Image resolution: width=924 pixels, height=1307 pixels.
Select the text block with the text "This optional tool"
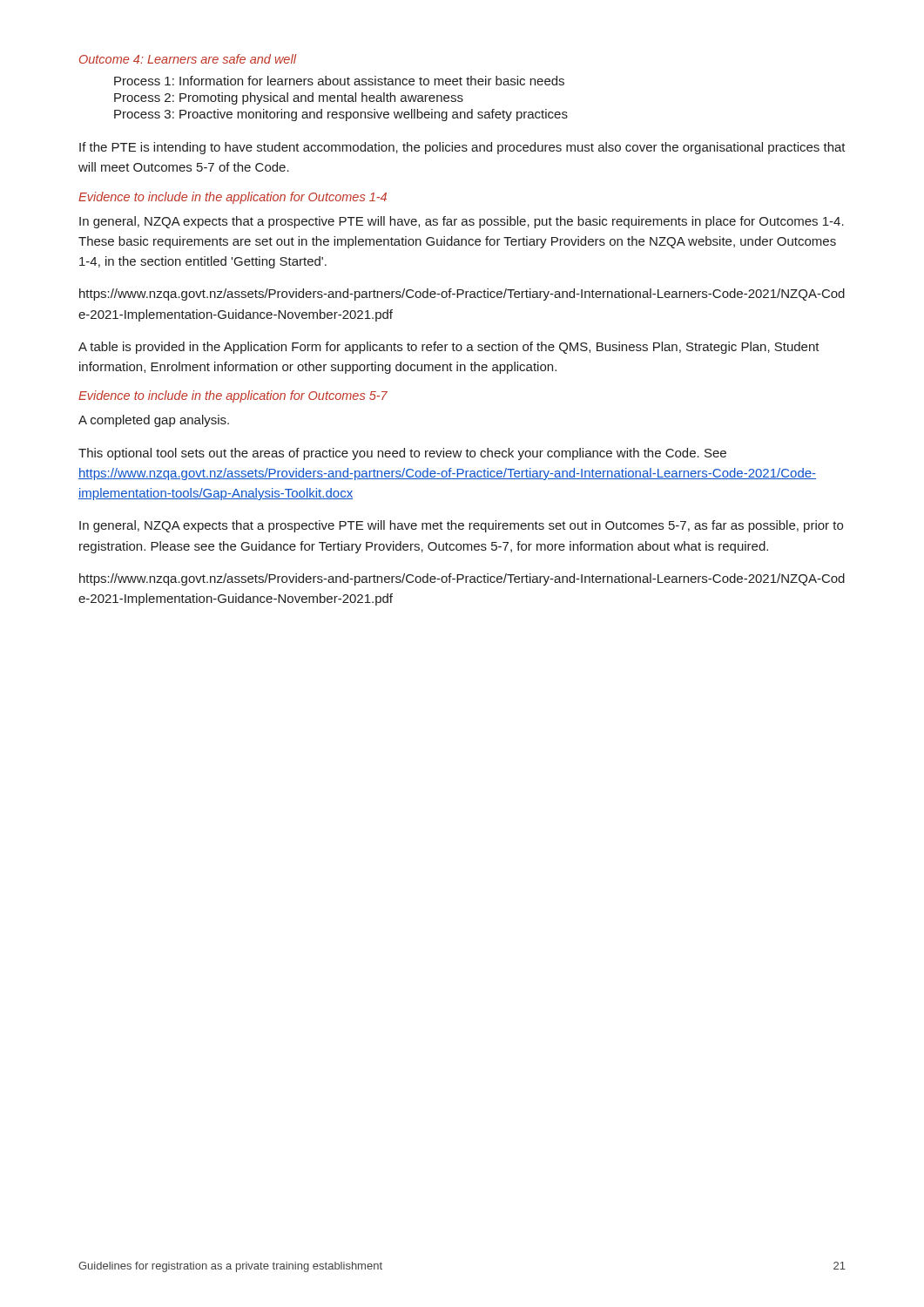pyautogui.click(x=447, y=472)
